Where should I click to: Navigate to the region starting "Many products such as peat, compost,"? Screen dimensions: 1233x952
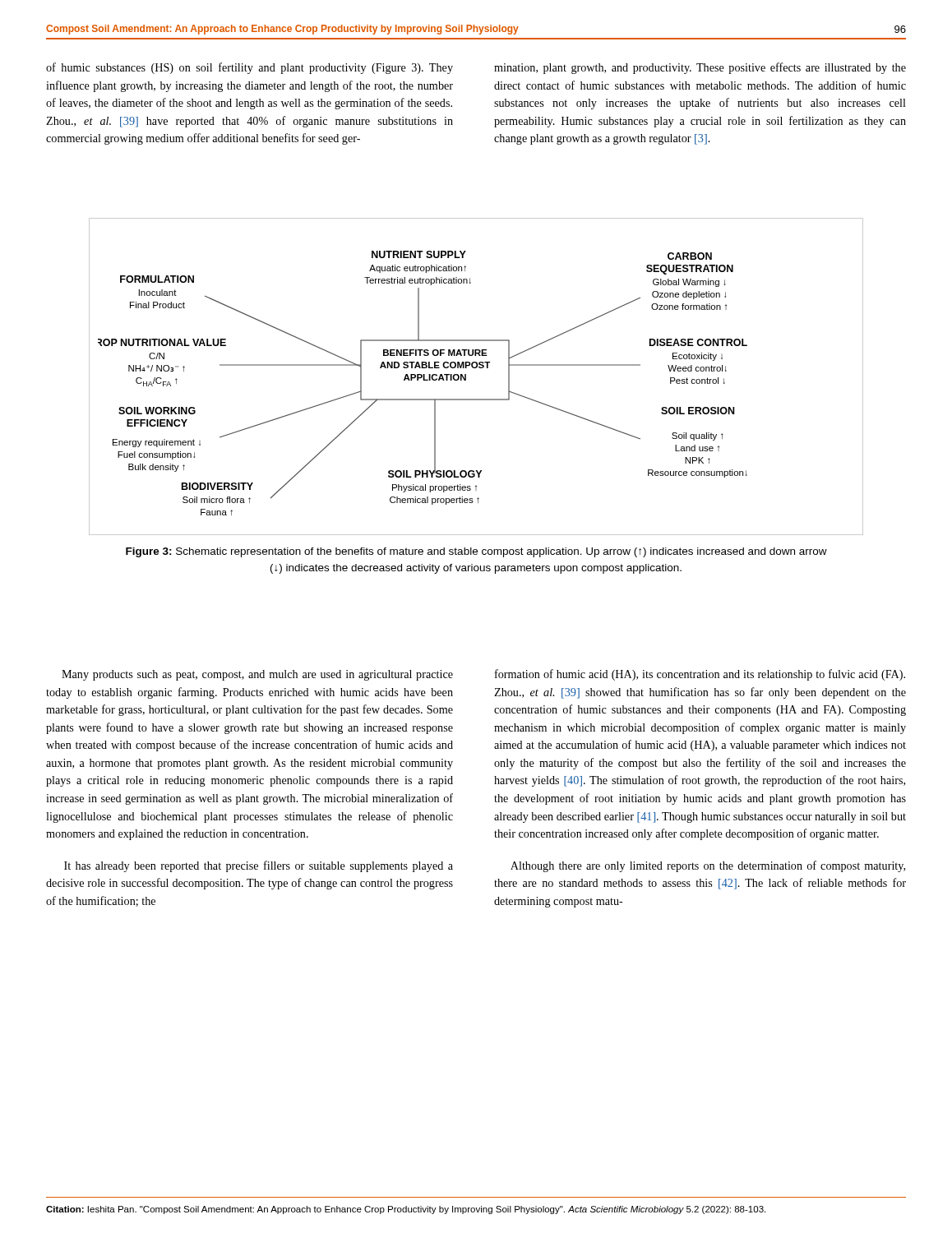click(x=250, y=754)
